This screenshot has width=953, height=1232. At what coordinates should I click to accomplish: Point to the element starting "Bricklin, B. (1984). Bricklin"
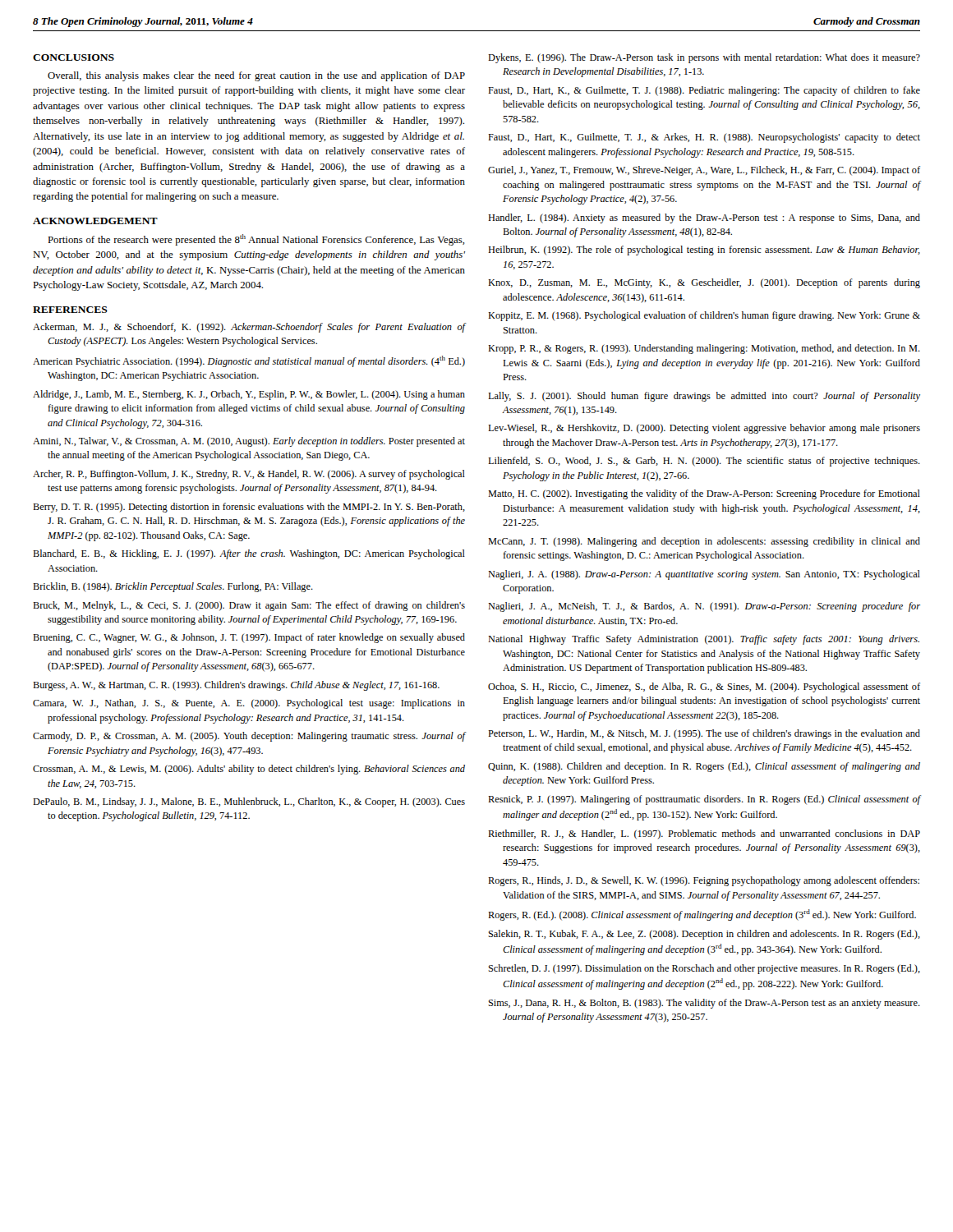click(x=173, y=586)
